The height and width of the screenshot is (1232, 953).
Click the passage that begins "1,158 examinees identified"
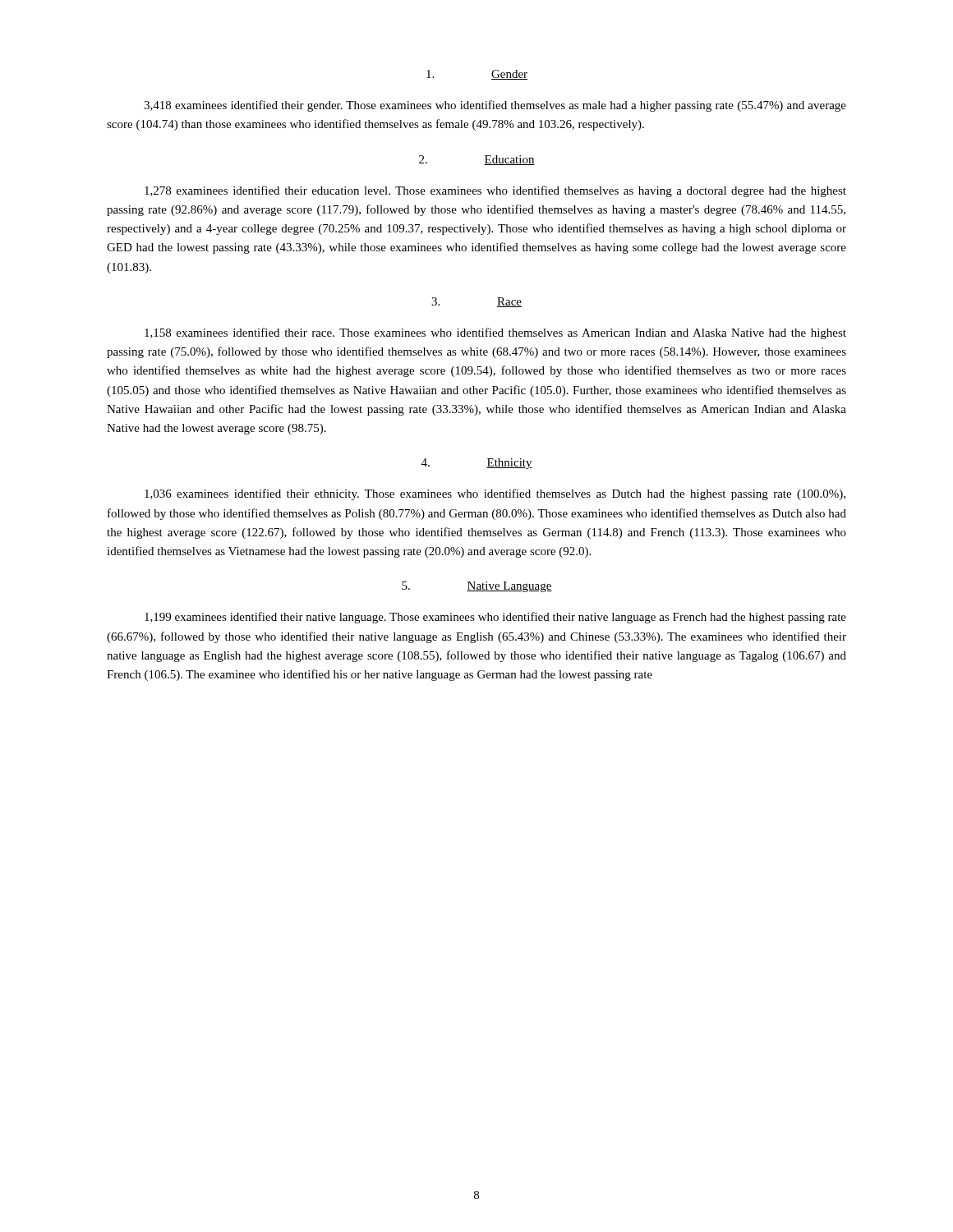[x=476, y=381]
